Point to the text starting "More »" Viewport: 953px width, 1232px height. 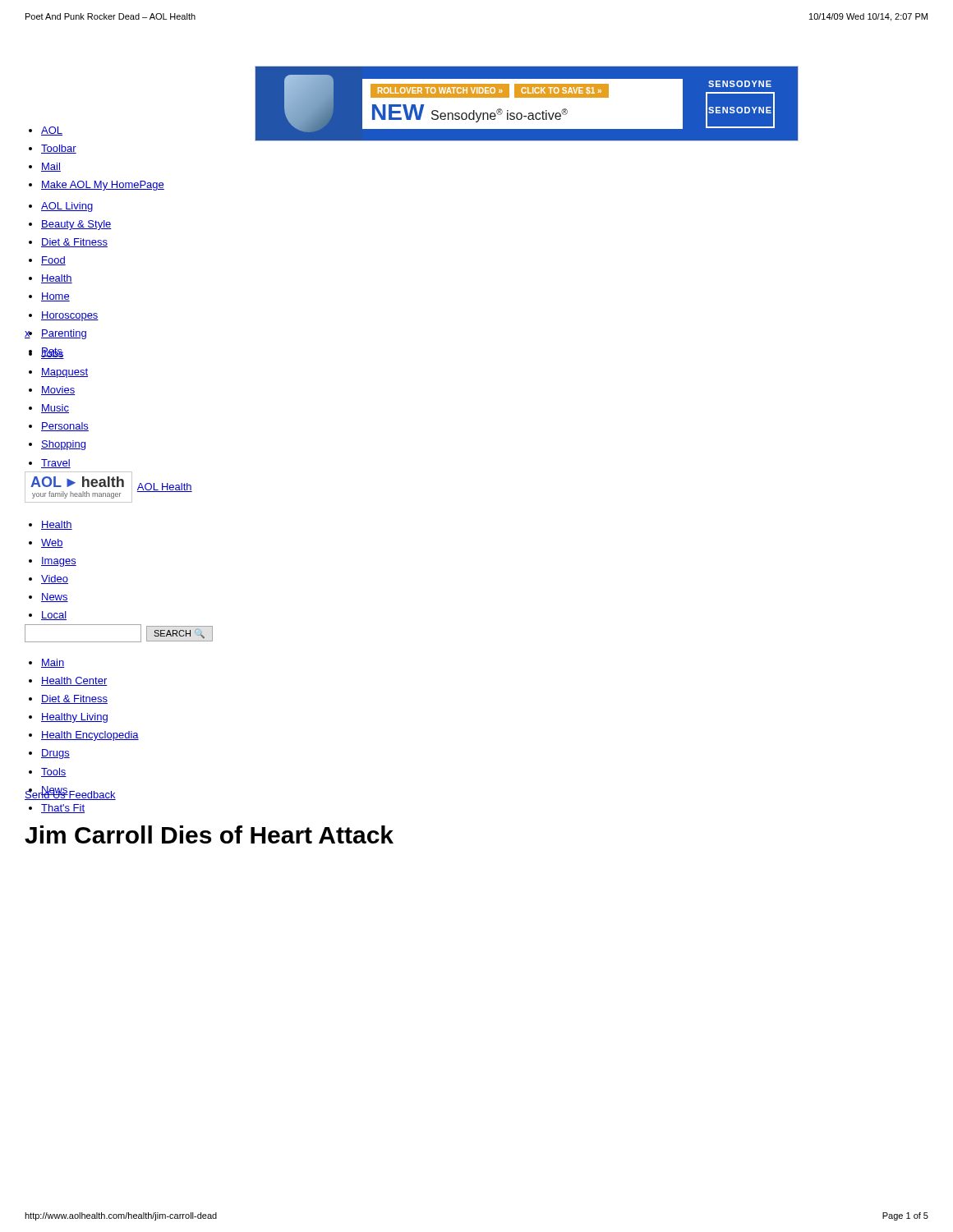[x=58, y=633]
